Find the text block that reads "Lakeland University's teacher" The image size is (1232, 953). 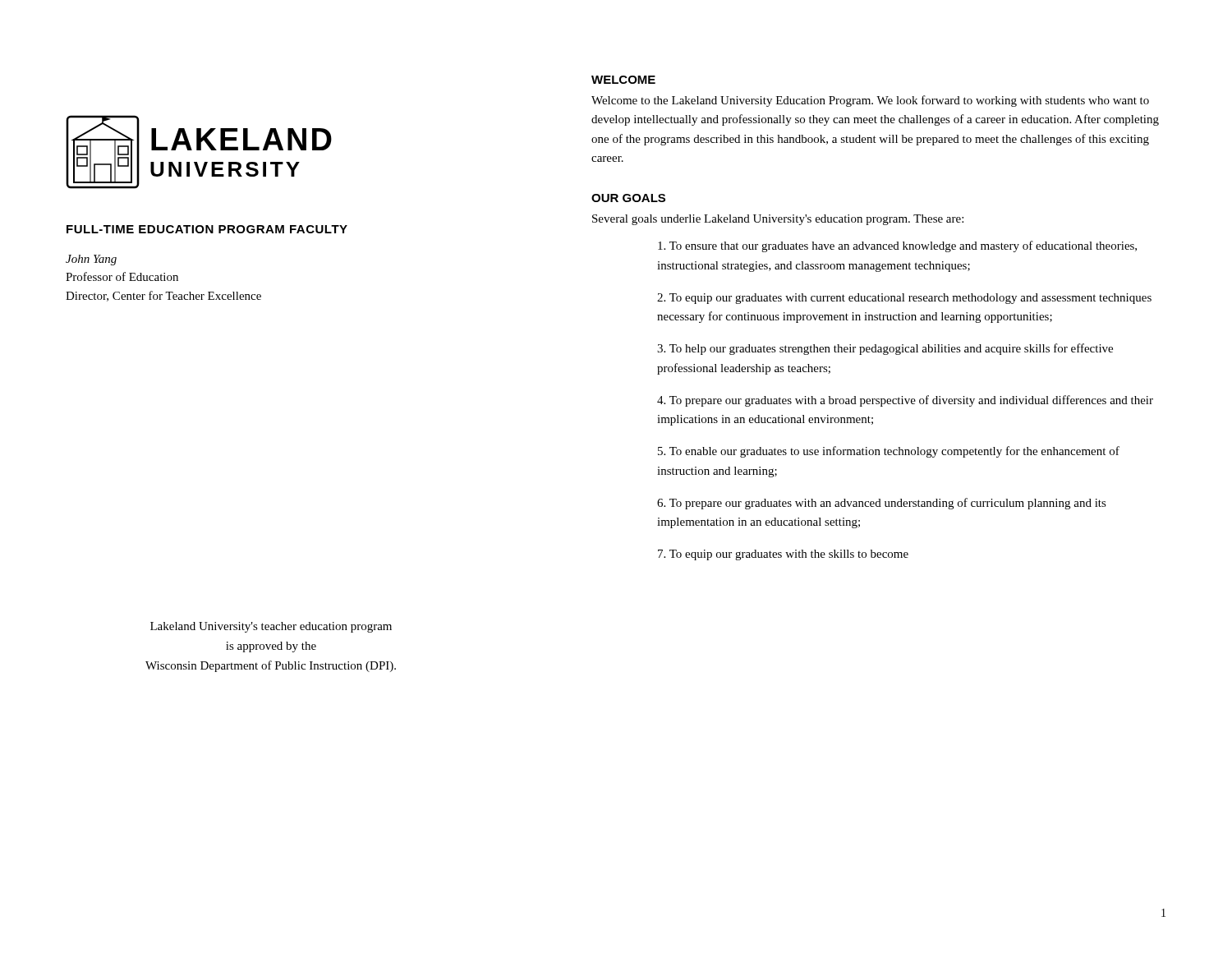[271, 646]
